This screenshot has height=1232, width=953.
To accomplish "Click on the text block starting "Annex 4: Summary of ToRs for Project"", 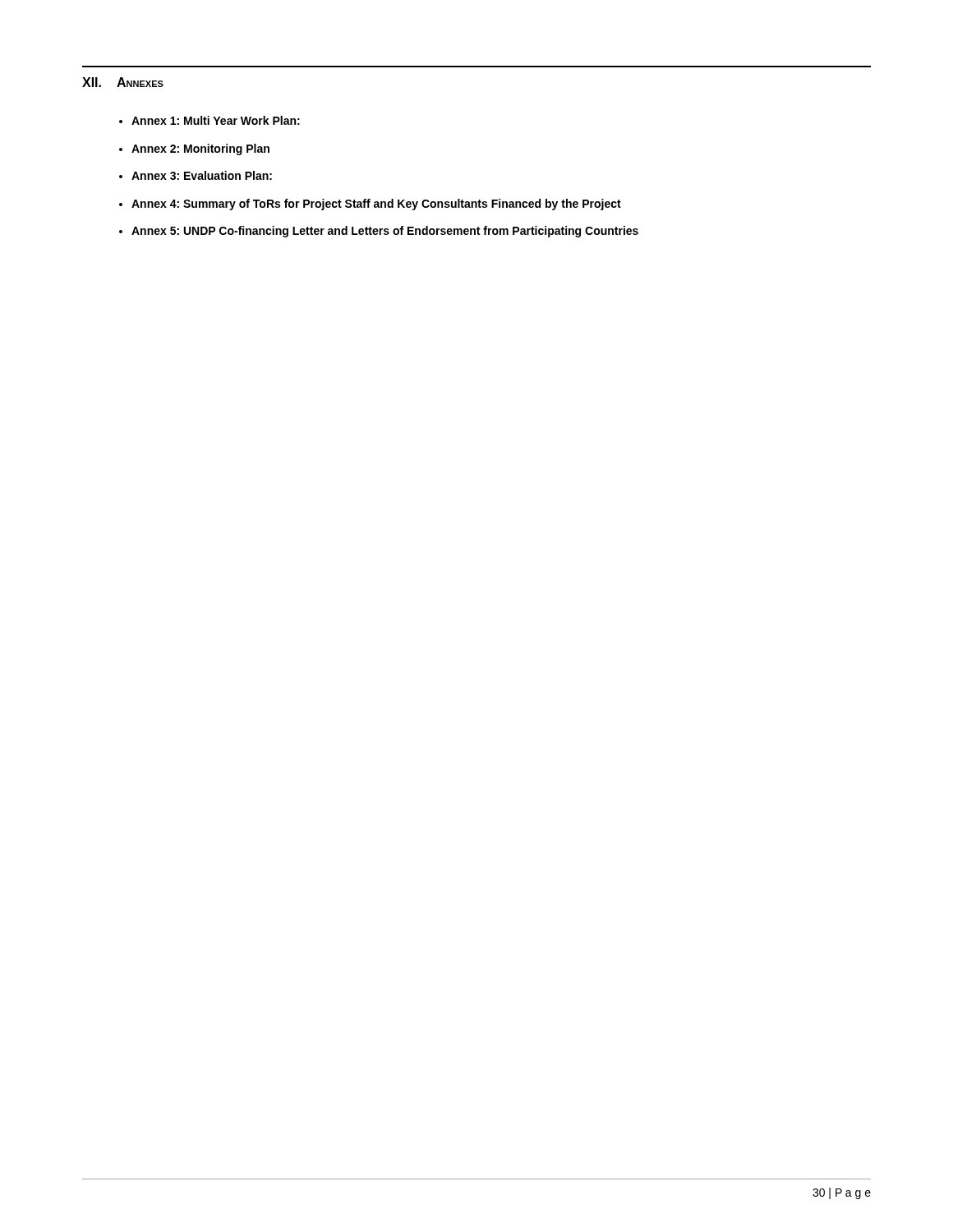I will pos(376,204).
